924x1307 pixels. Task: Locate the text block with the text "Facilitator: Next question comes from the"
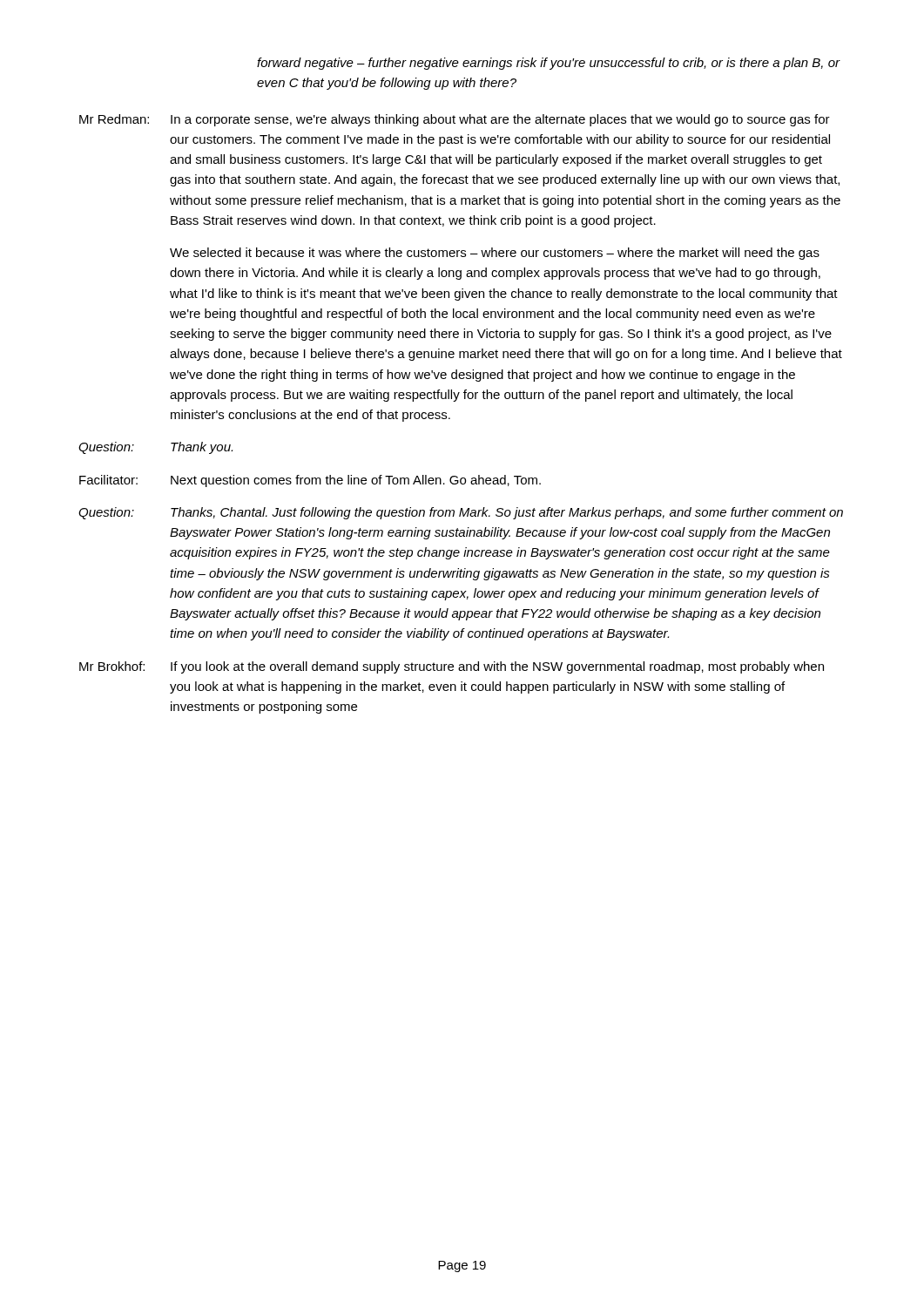tap(462, 479)
